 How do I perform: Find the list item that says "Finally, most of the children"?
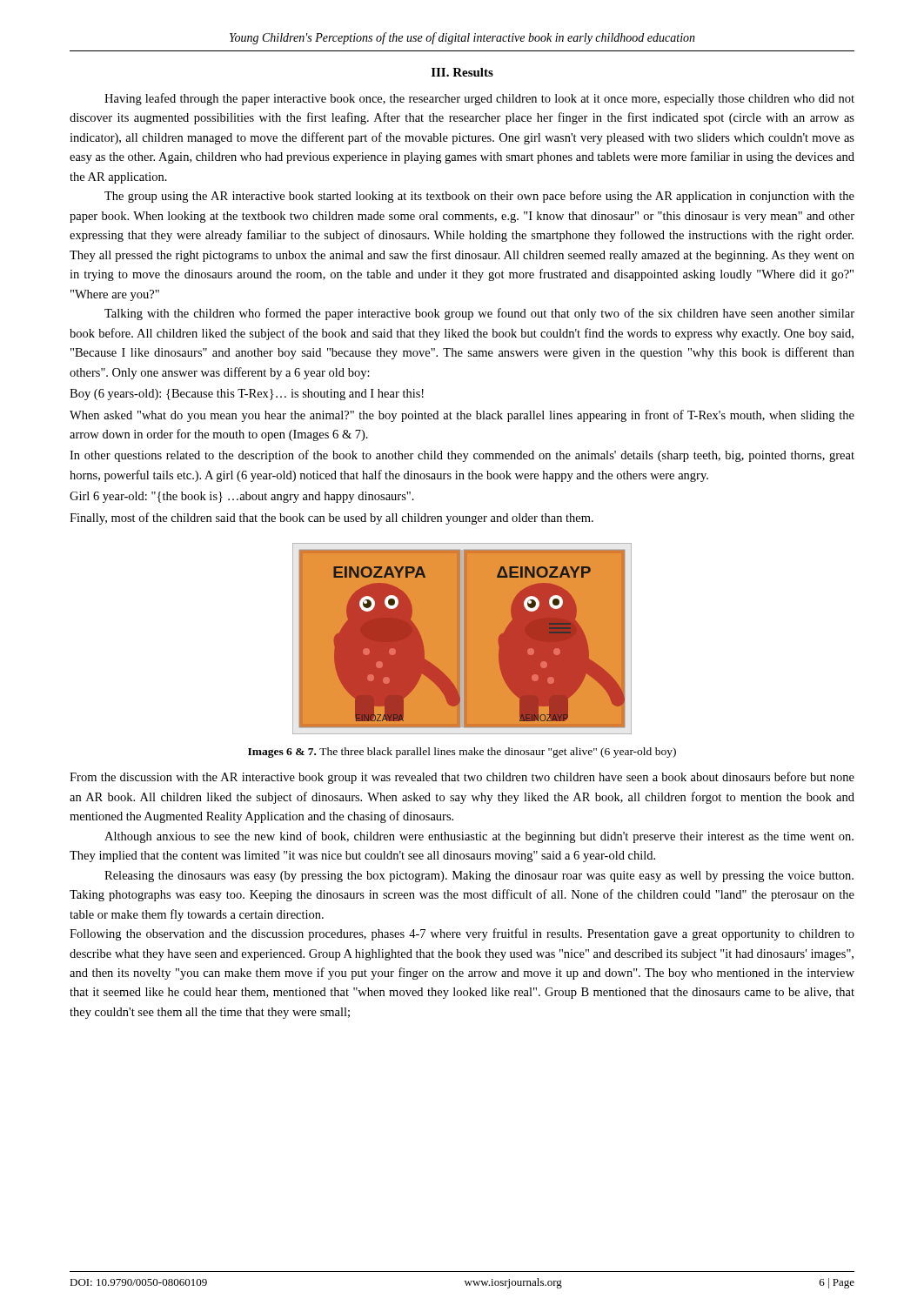[332, 517]
